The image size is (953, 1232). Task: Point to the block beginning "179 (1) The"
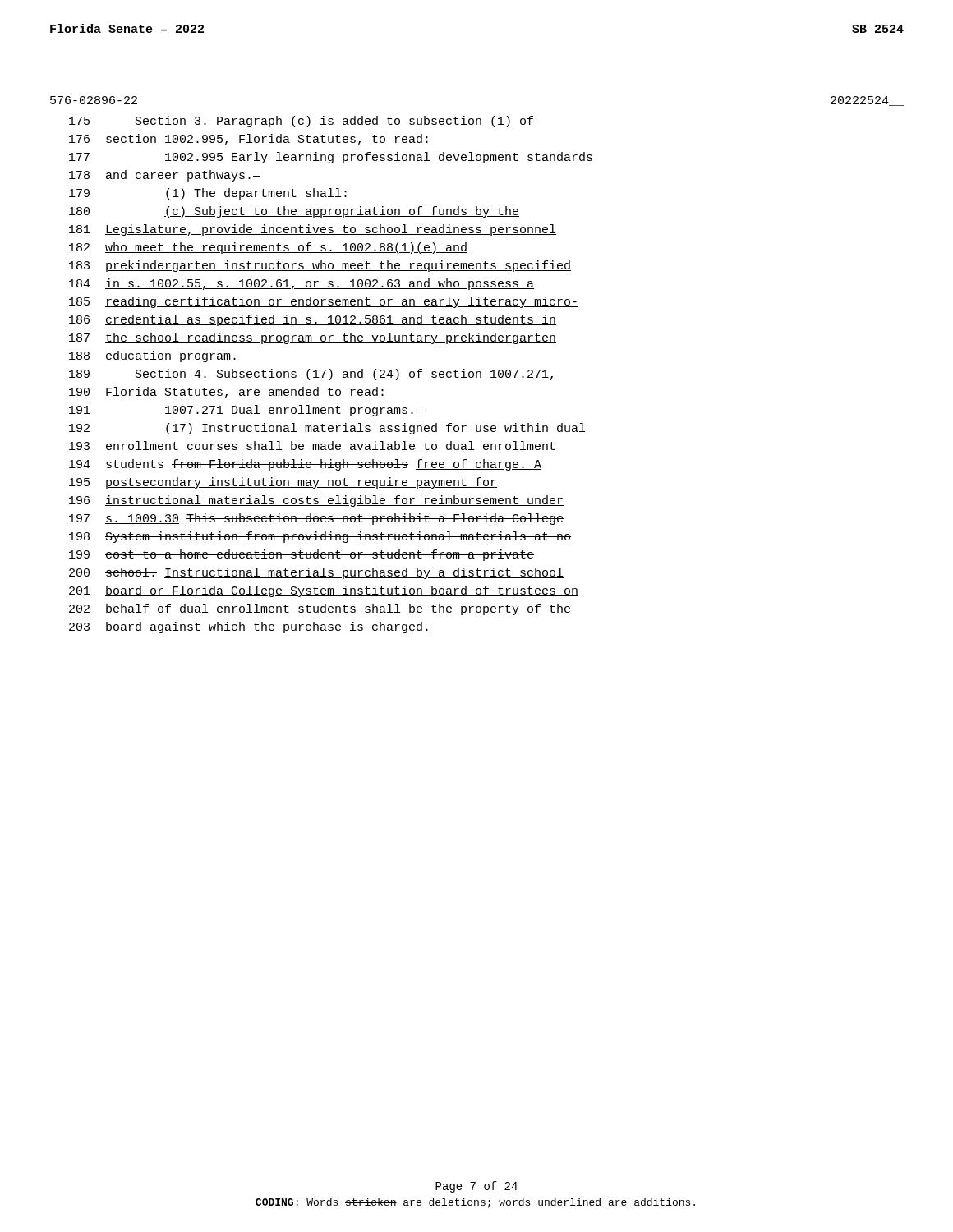[x=476, y=195]
